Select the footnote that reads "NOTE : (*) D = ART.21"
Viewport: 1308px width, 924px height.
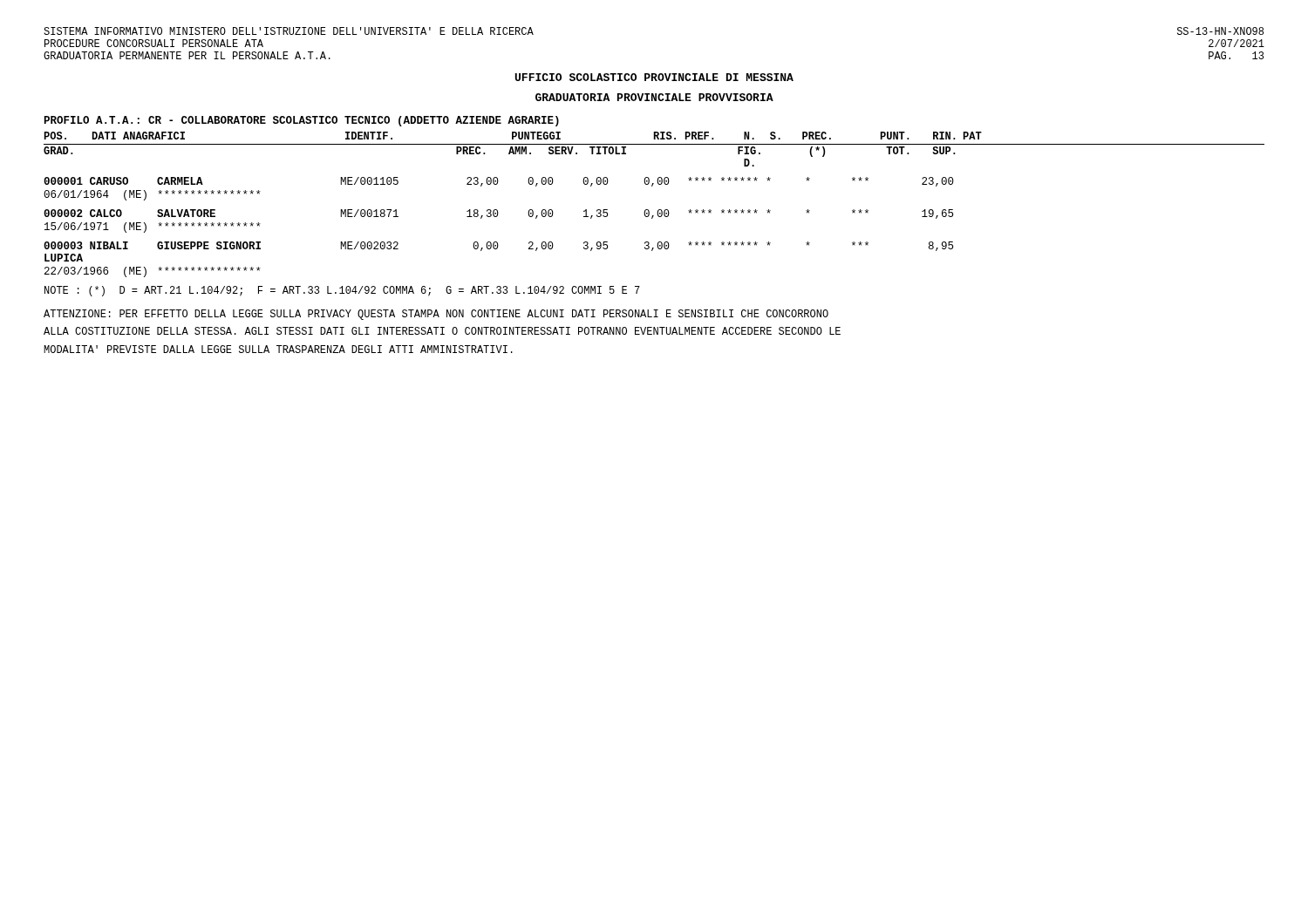pyautogui.click(x=342, y=291)
